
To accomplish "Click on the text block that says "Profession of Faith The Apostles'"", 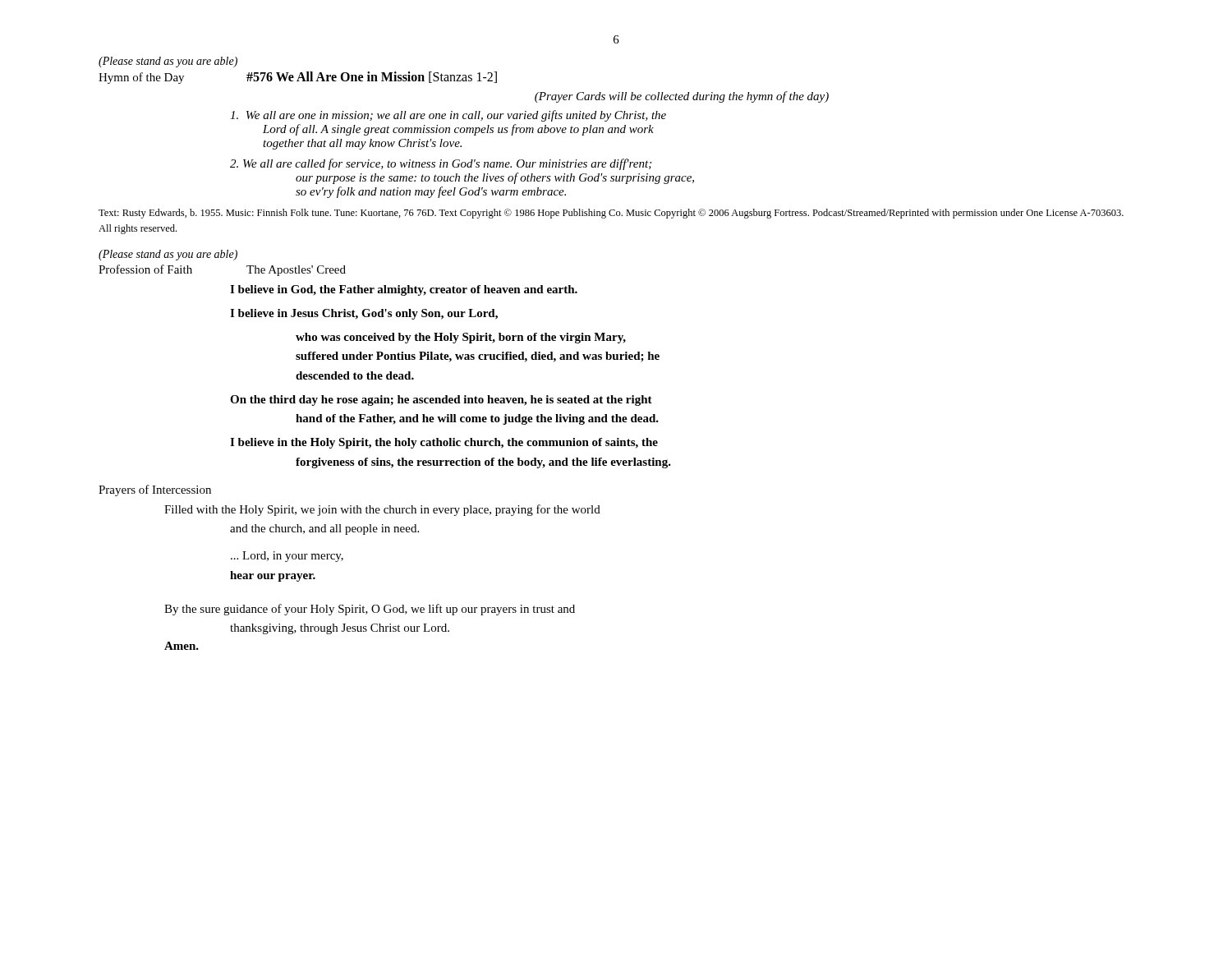I will click(222, 269).
